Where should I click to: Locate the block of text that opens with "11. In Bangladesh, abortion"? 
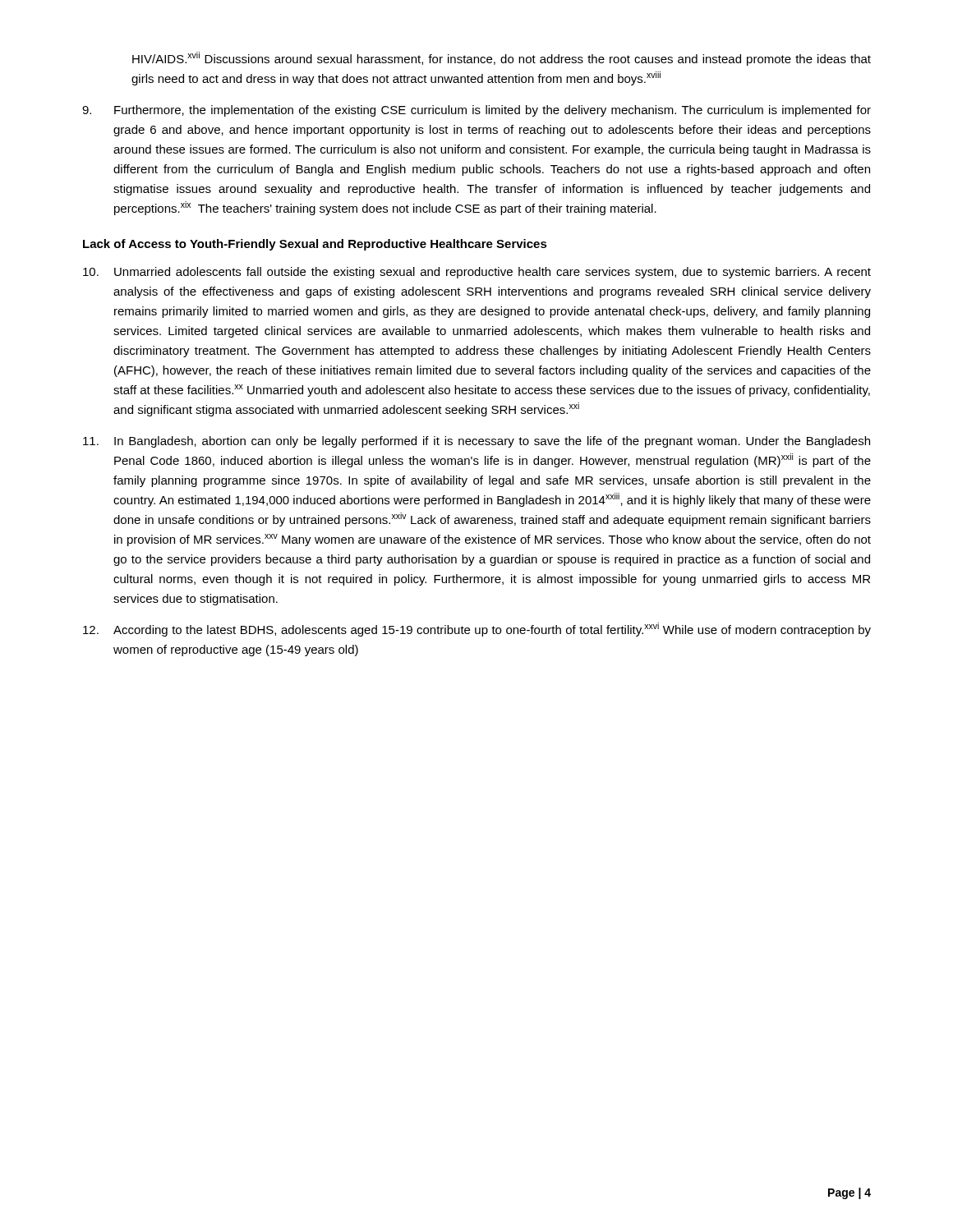tap(476, 520)
